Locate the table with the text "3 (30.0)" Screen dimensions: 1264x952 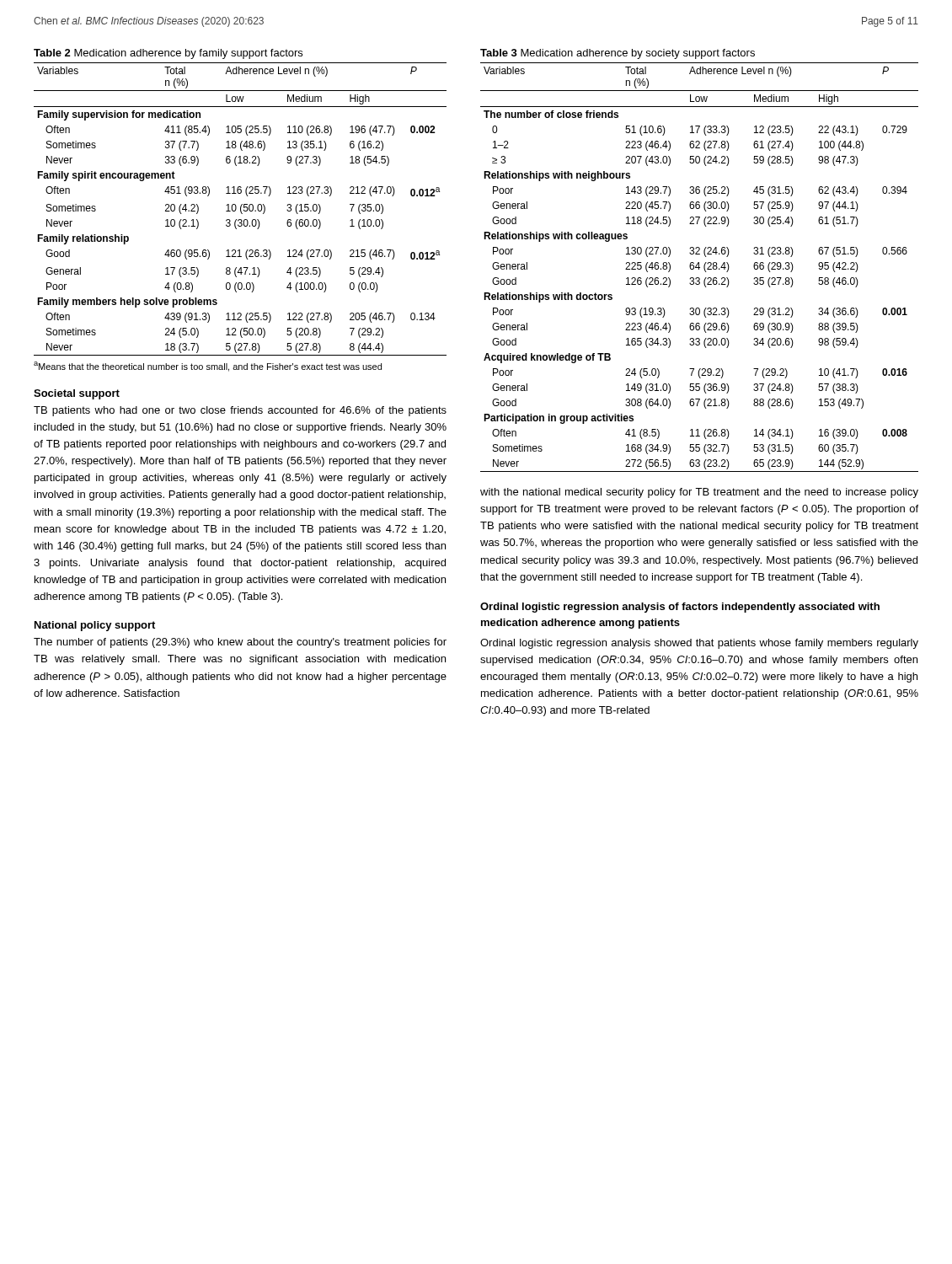[240, 209]
